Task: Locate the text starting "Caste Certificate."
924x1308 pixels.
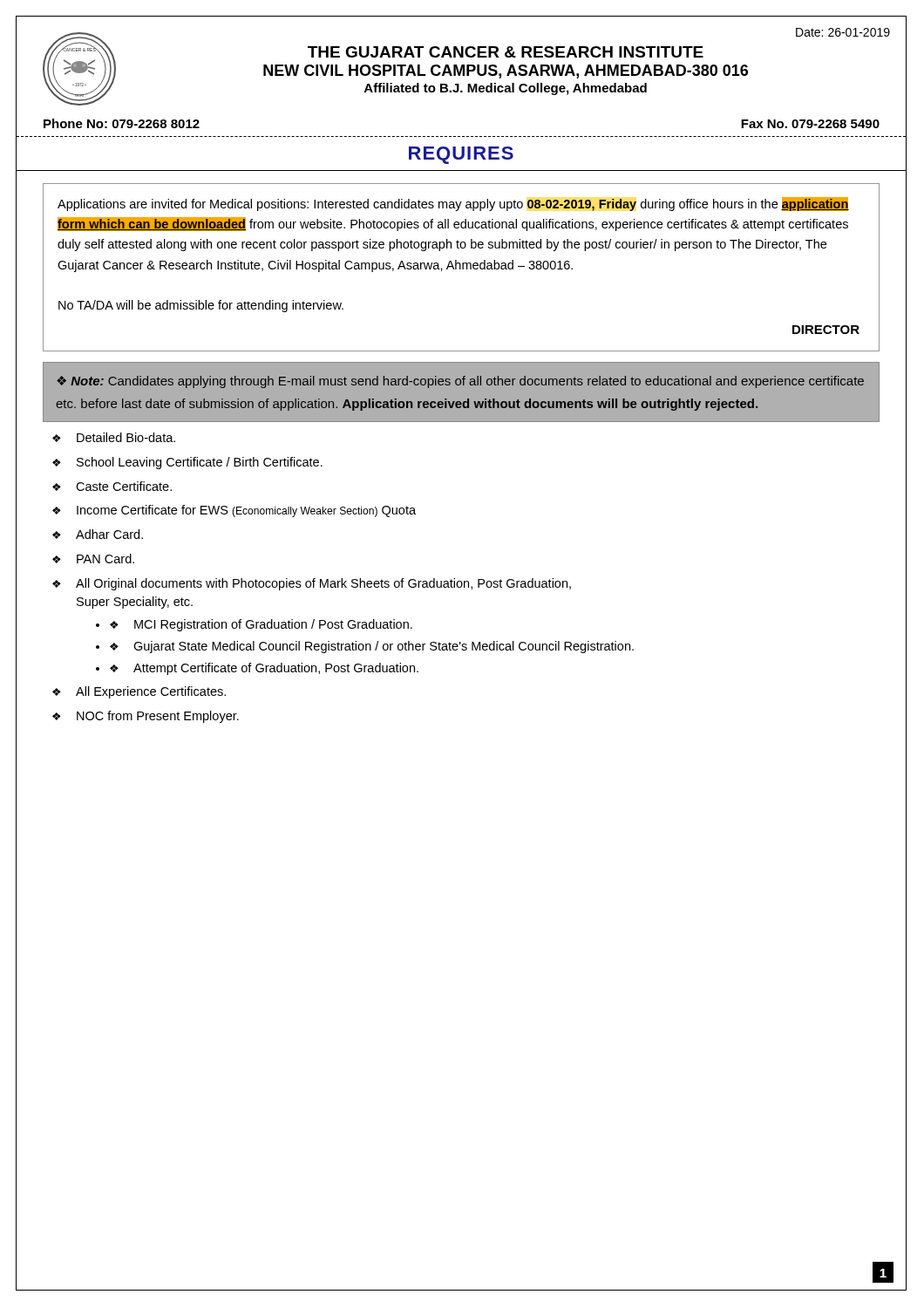Action: click(x=124, y=486)
